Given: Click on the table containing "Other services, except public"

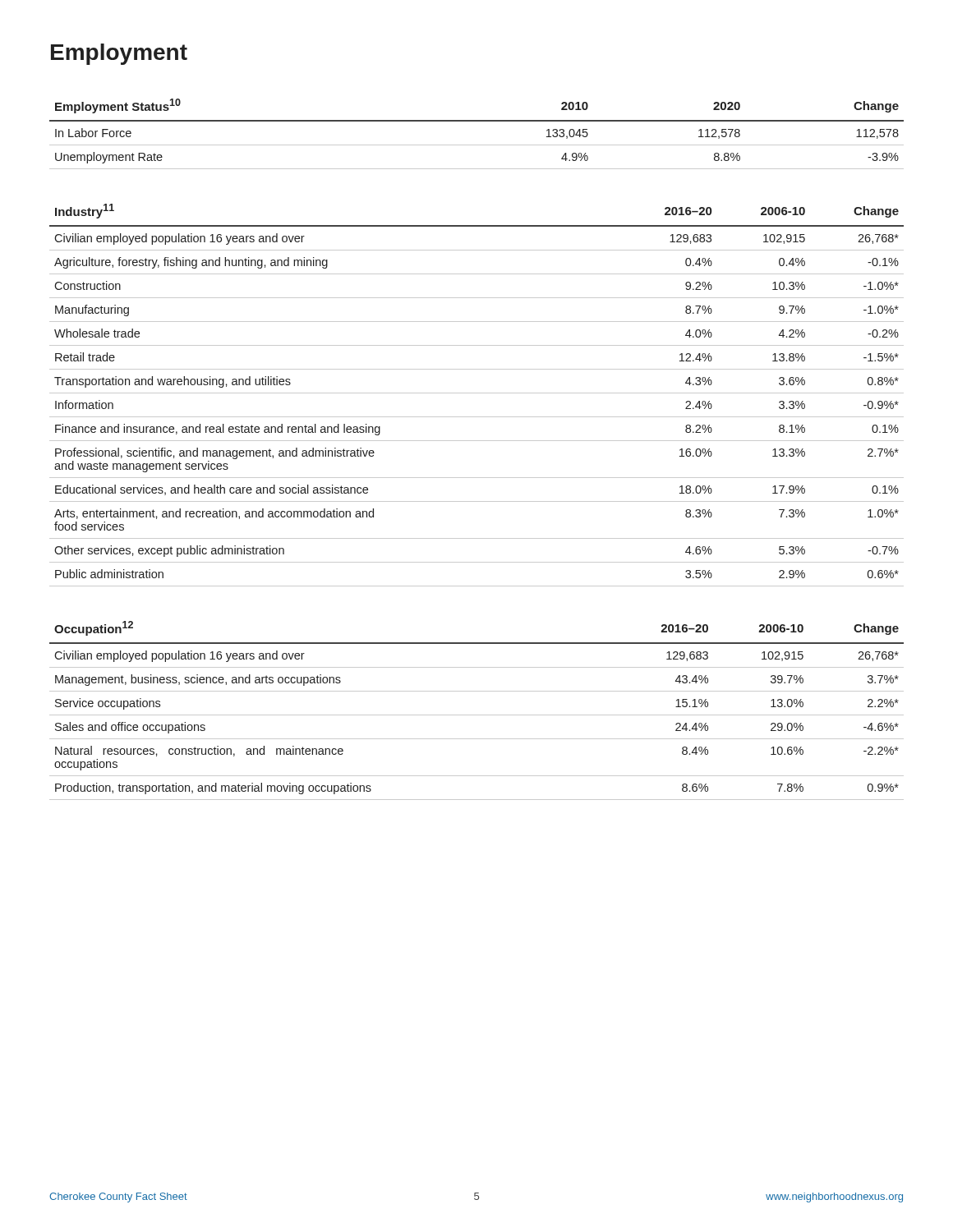Looking at the screenshot, I should [476, 391].
